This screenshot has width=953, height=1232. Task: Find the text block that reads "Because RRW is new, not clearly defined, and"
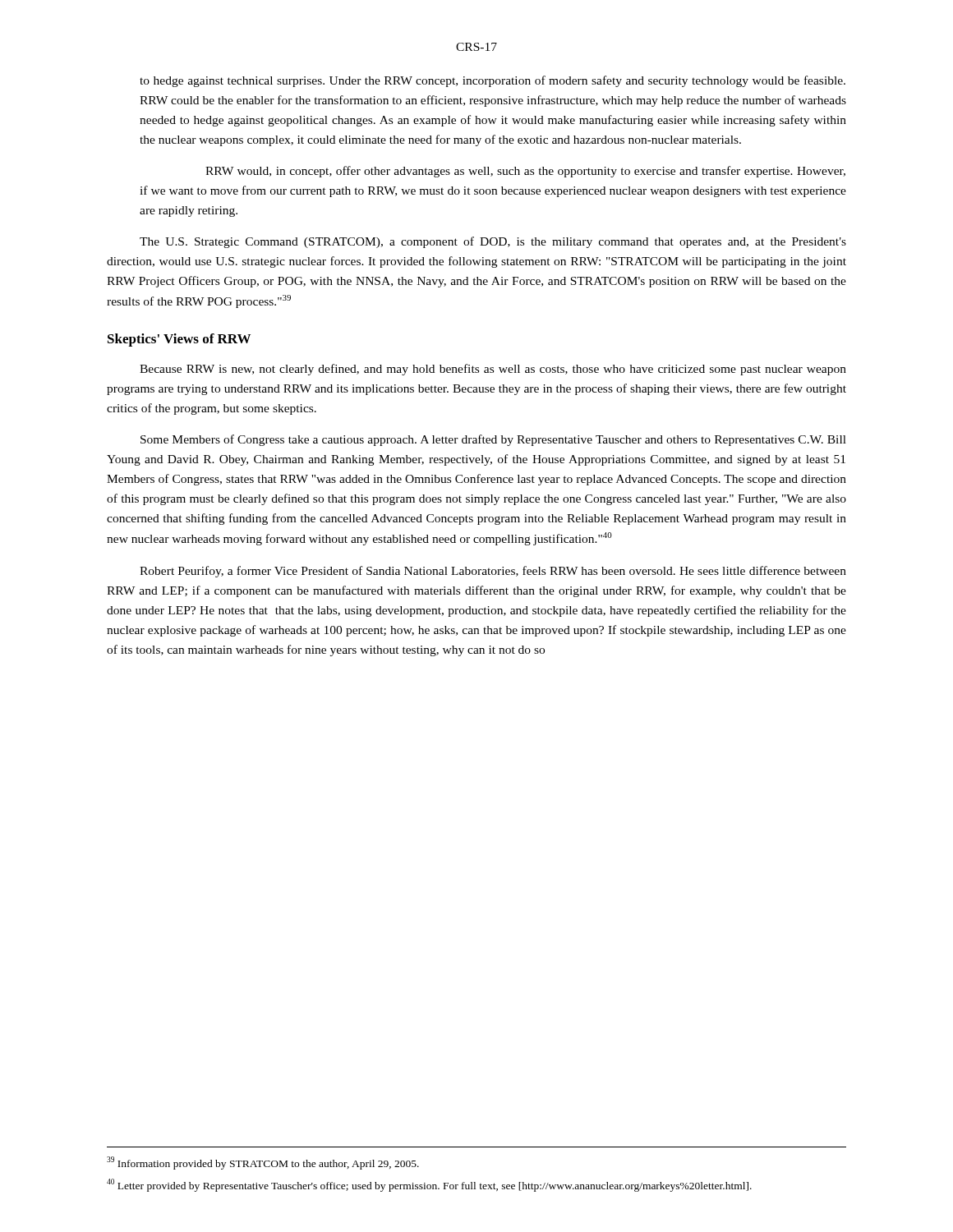tap(476, 389)
